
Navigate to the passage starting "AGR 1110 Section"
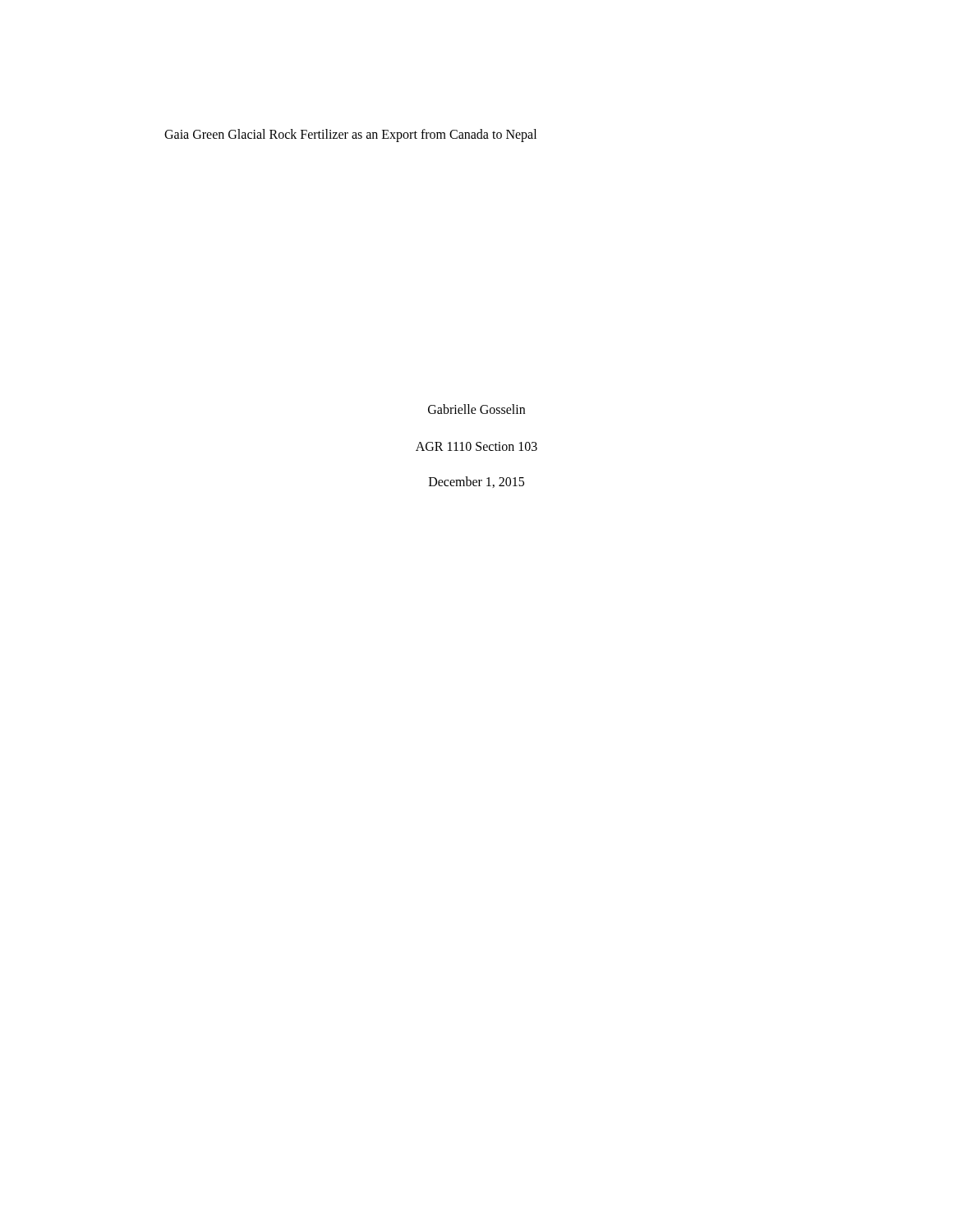tap(476, 446)
